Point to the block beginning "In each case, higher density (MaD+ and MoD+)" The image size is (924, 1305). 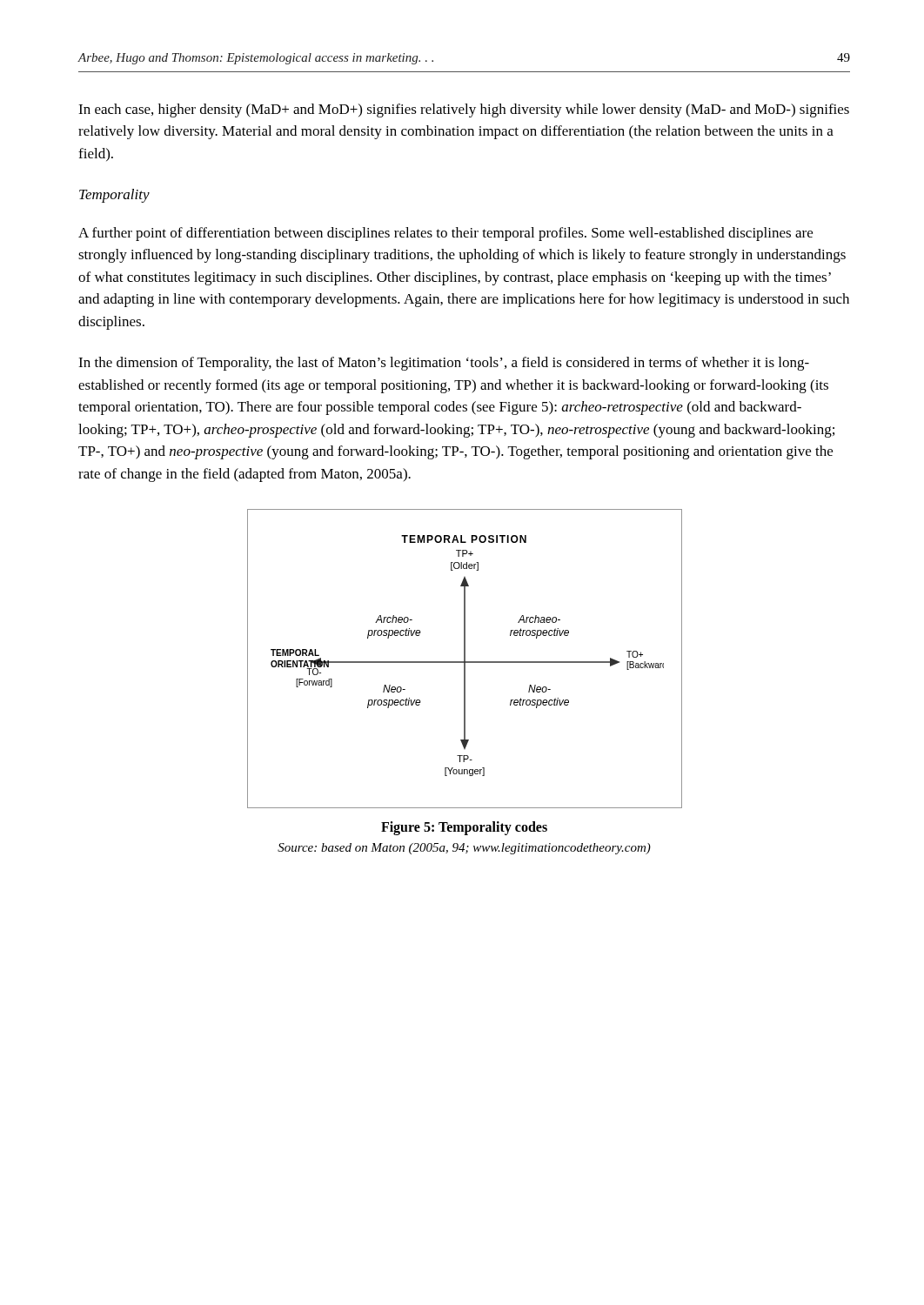[x=464, y=131]
